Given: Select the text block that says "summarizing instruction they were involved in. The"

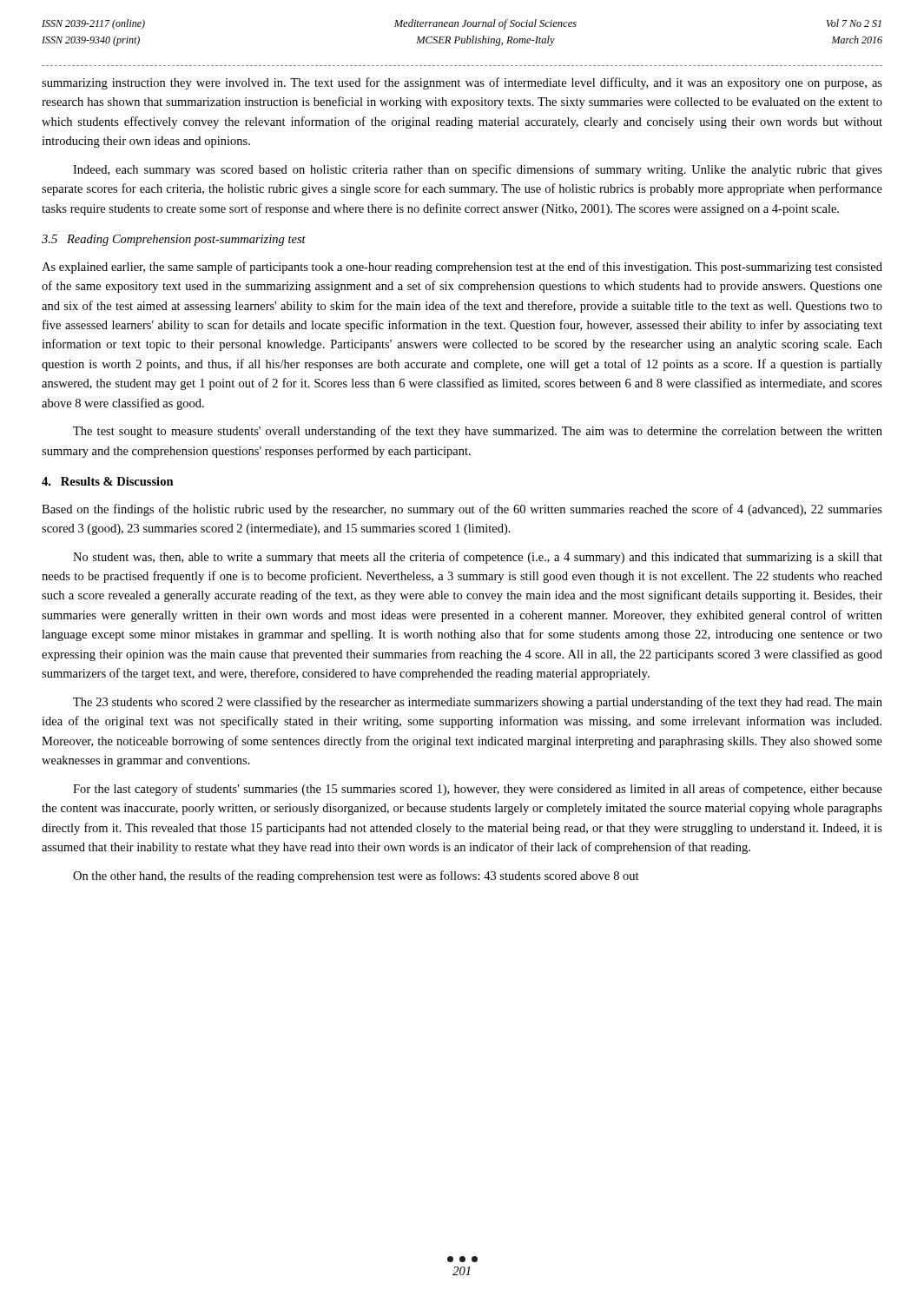Looking at the screenshot, I should click(x=462, y=112).
